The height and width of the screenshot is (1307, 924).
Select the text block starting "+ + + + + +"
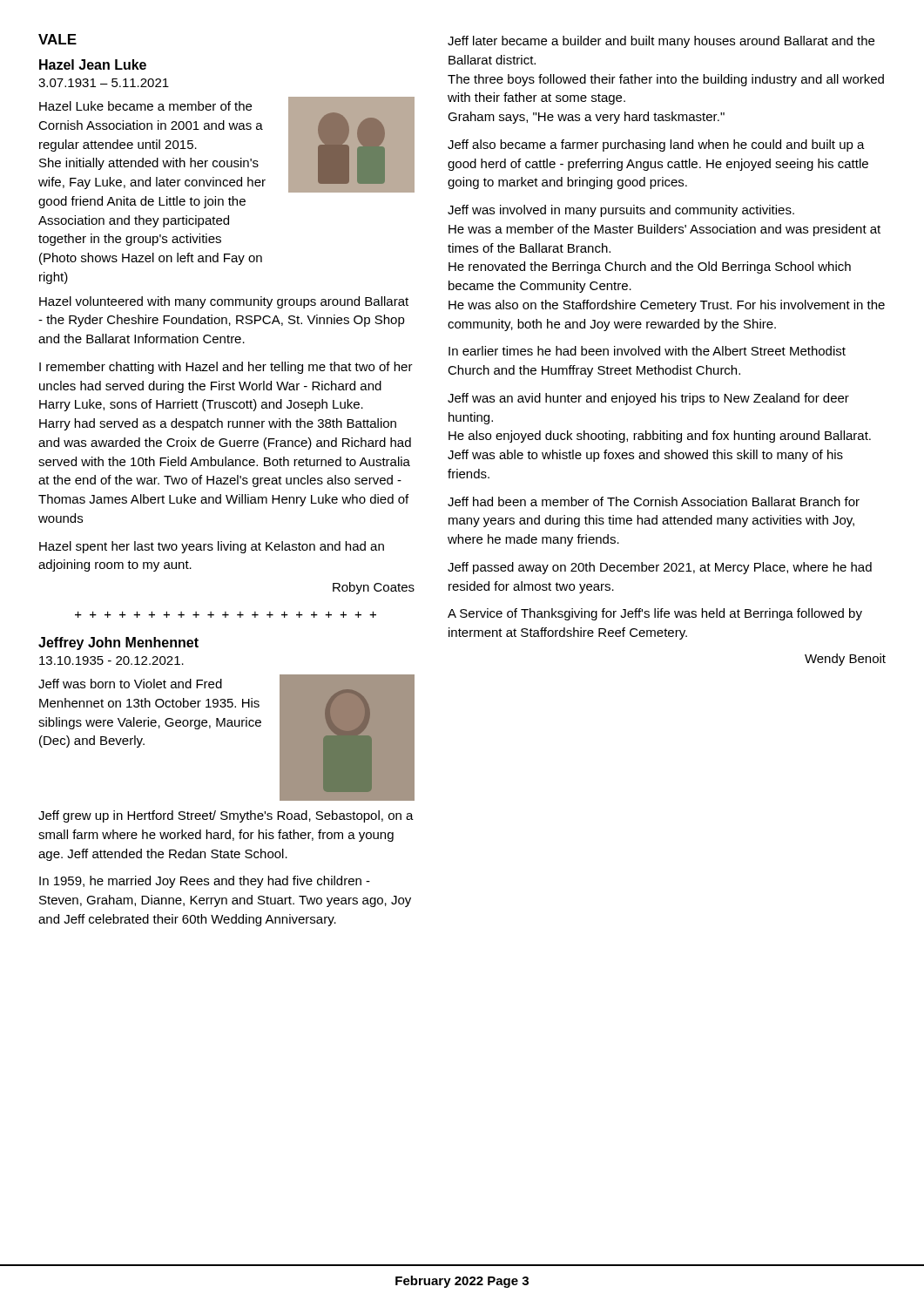point(226,614)
